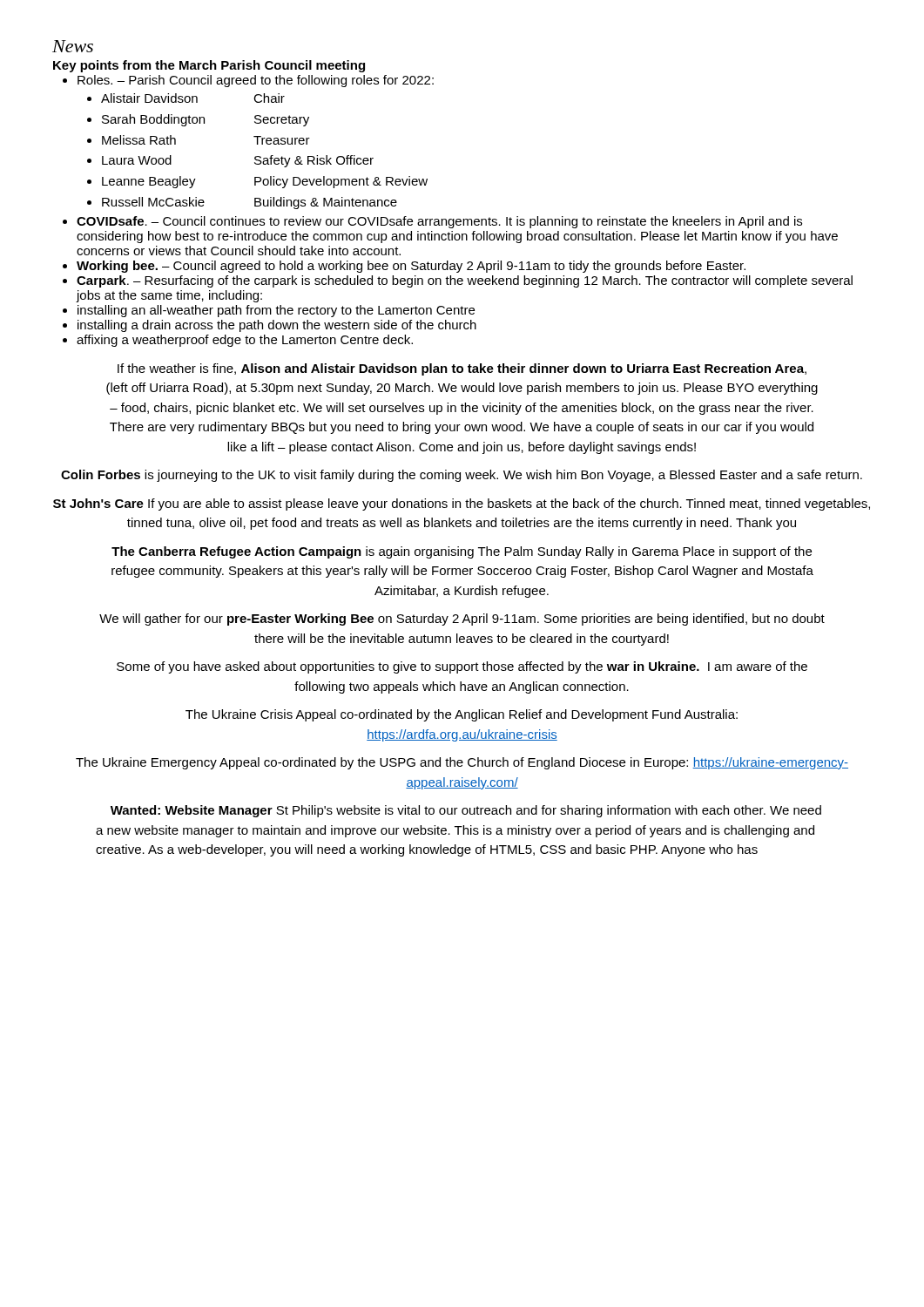Image resolution: width=924 pixels, height=1307 pixels.
Task: Point to the block beginning "Wanted: Website Manager St Philip's website is"
Action: coord(459,829)
